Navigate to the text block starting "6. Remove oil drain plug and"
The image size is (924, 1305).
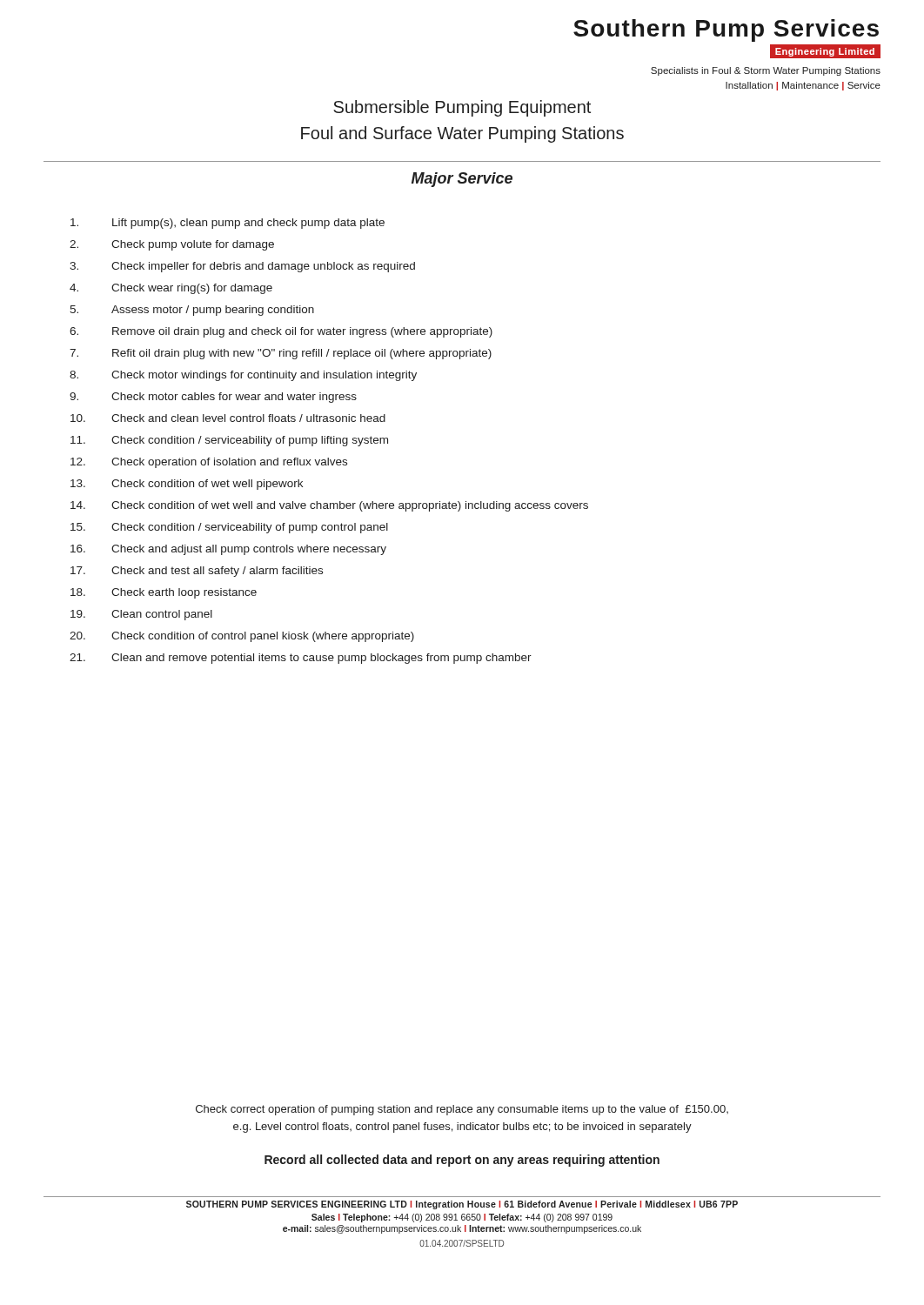471,331
